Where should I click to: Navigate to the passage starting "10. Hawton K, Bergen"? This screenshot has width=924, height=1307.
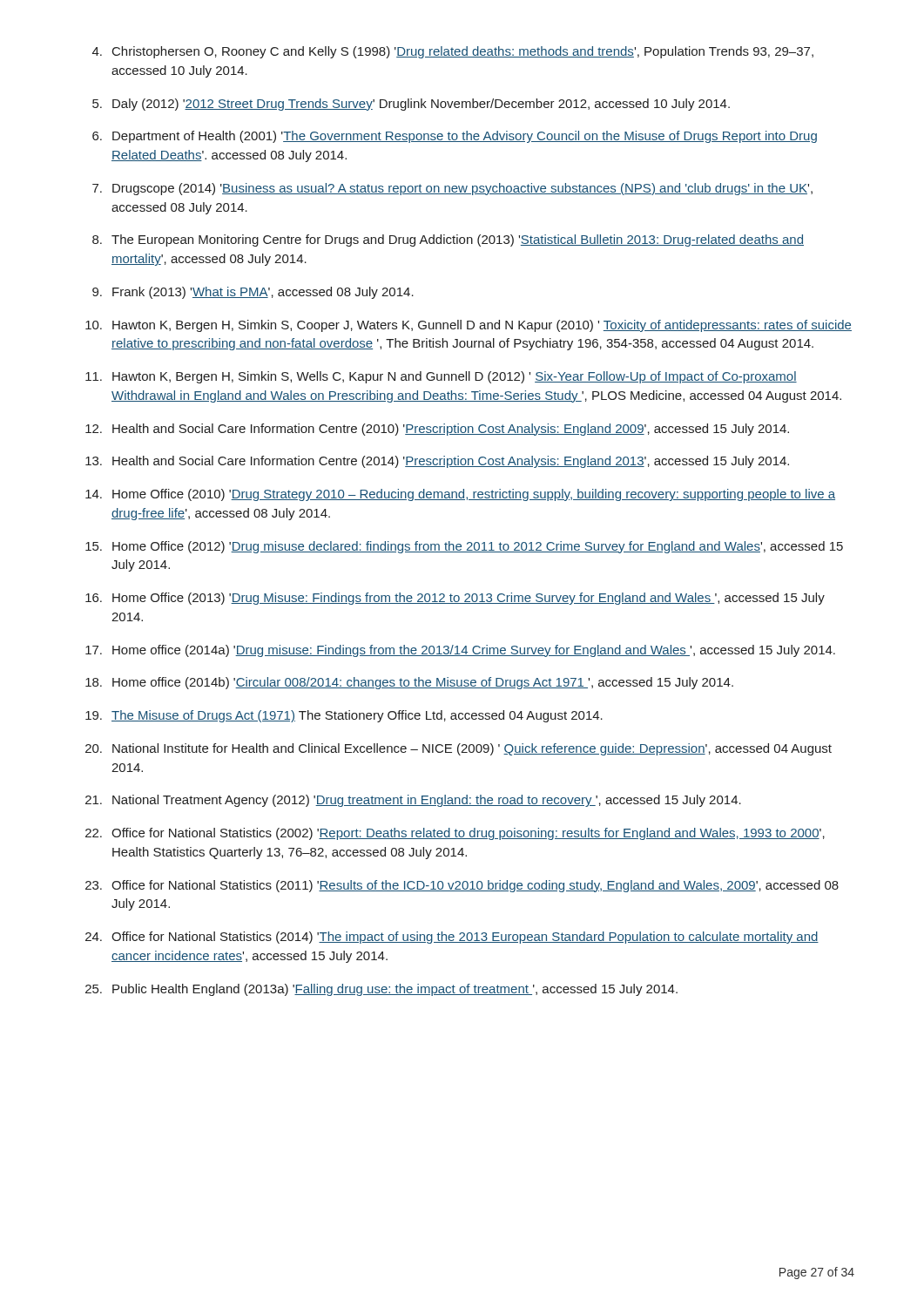tap(462, 334)
